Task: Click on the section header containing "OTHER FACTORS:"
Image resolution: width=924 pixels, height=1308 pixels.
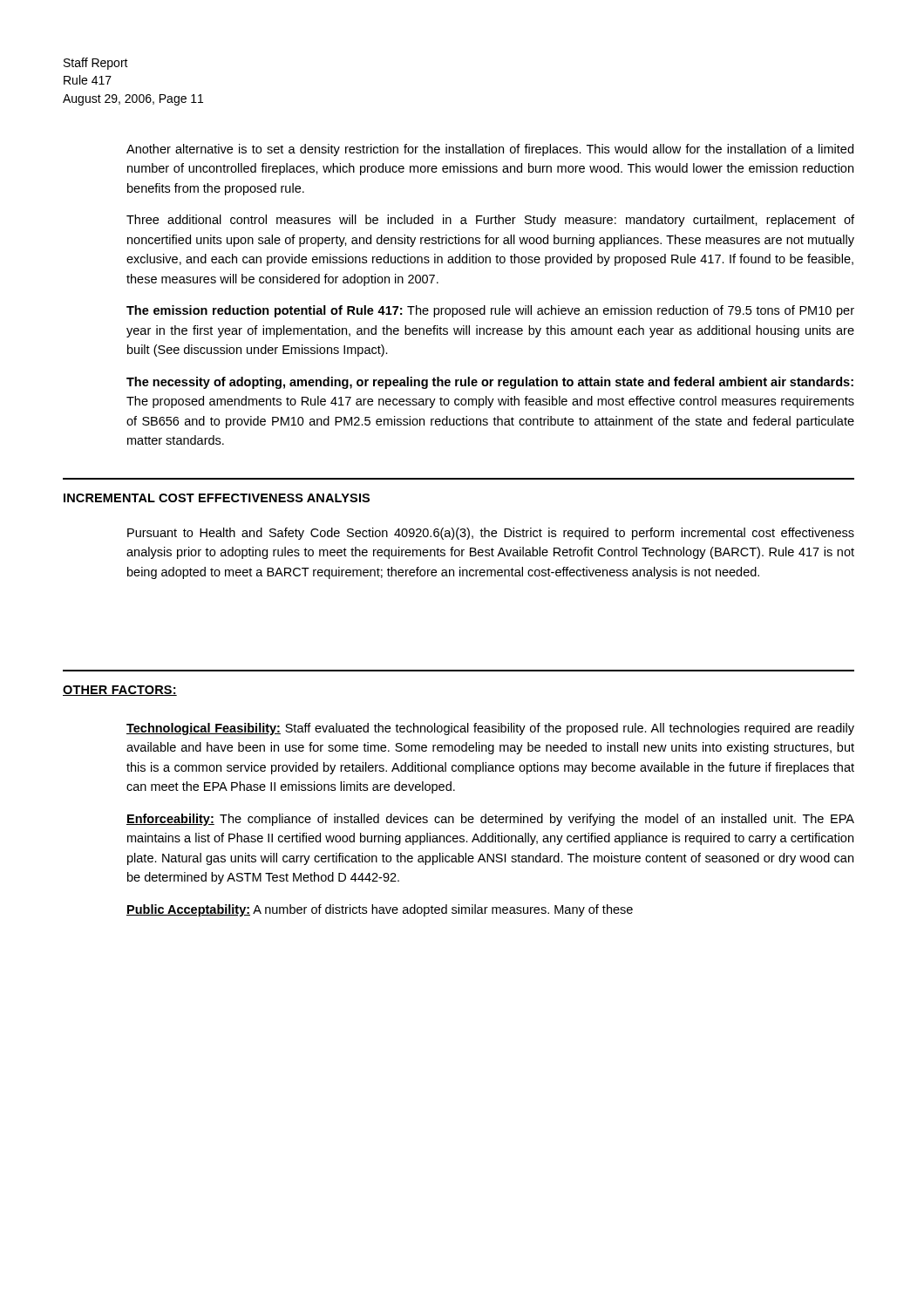Action: point(120,690)
